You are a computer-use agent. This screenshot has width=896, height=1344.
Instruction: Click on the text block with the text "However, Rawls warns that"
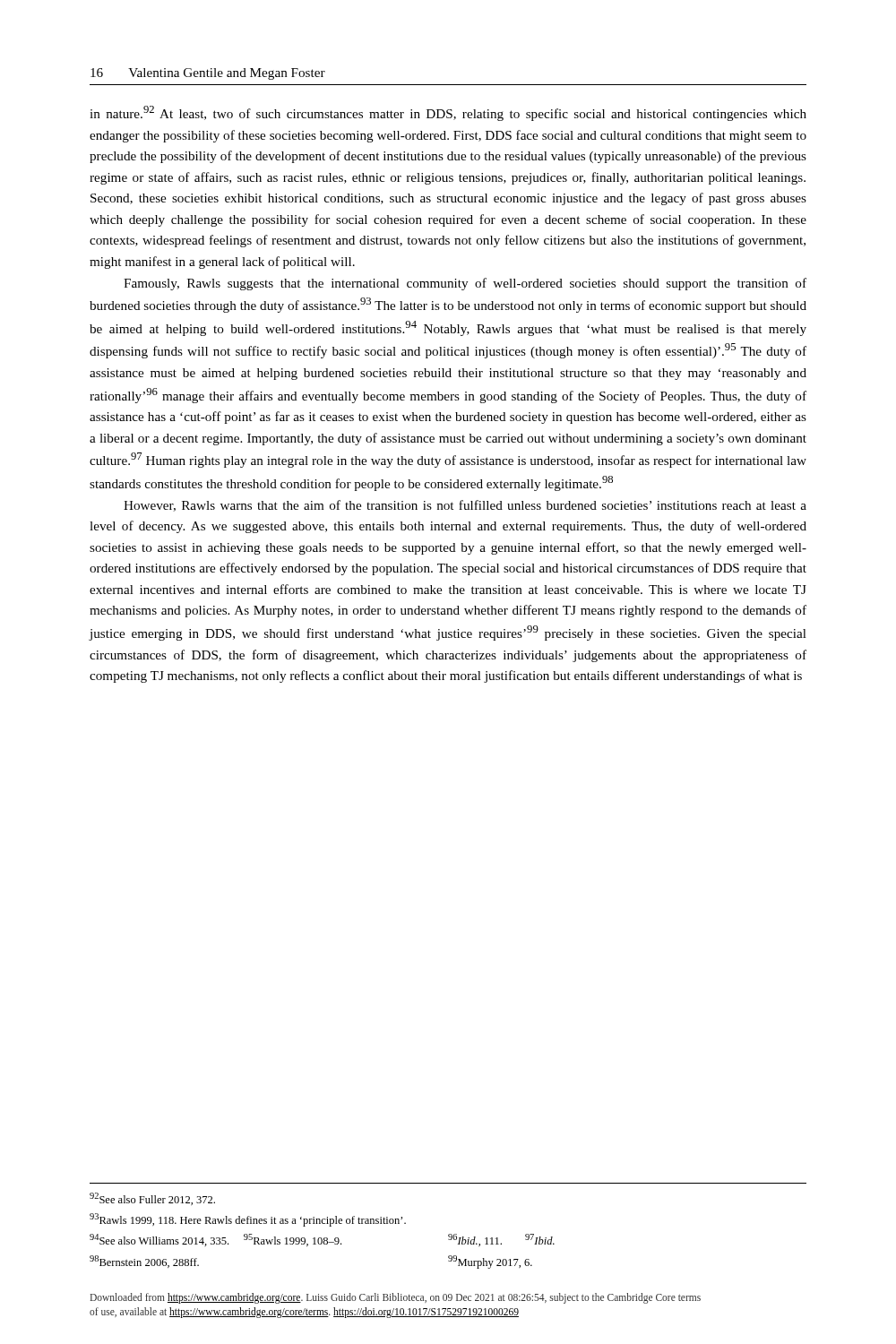click(x=448, y=590)
